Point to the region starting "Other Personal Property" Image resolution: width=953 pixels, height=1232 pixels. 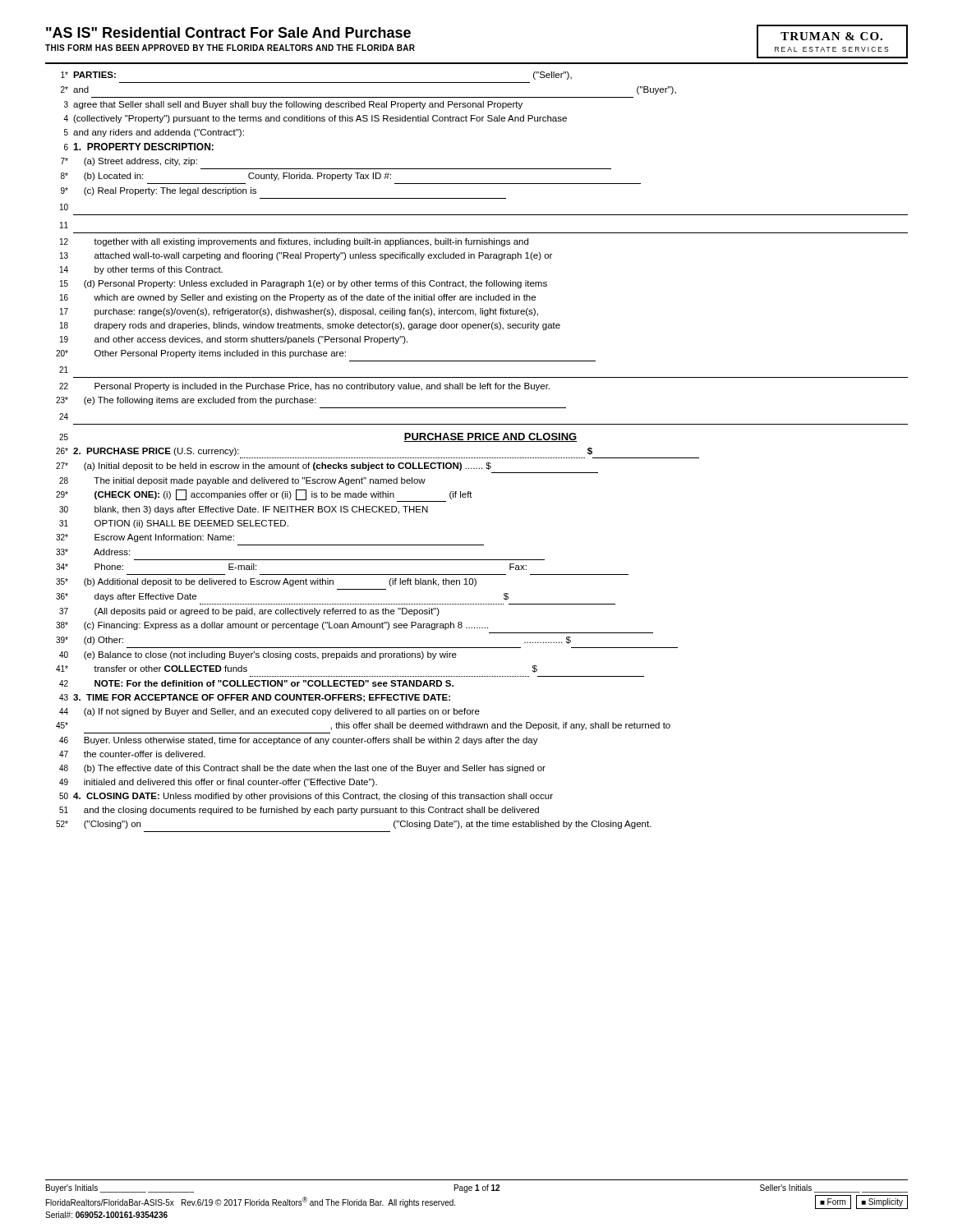334,354
